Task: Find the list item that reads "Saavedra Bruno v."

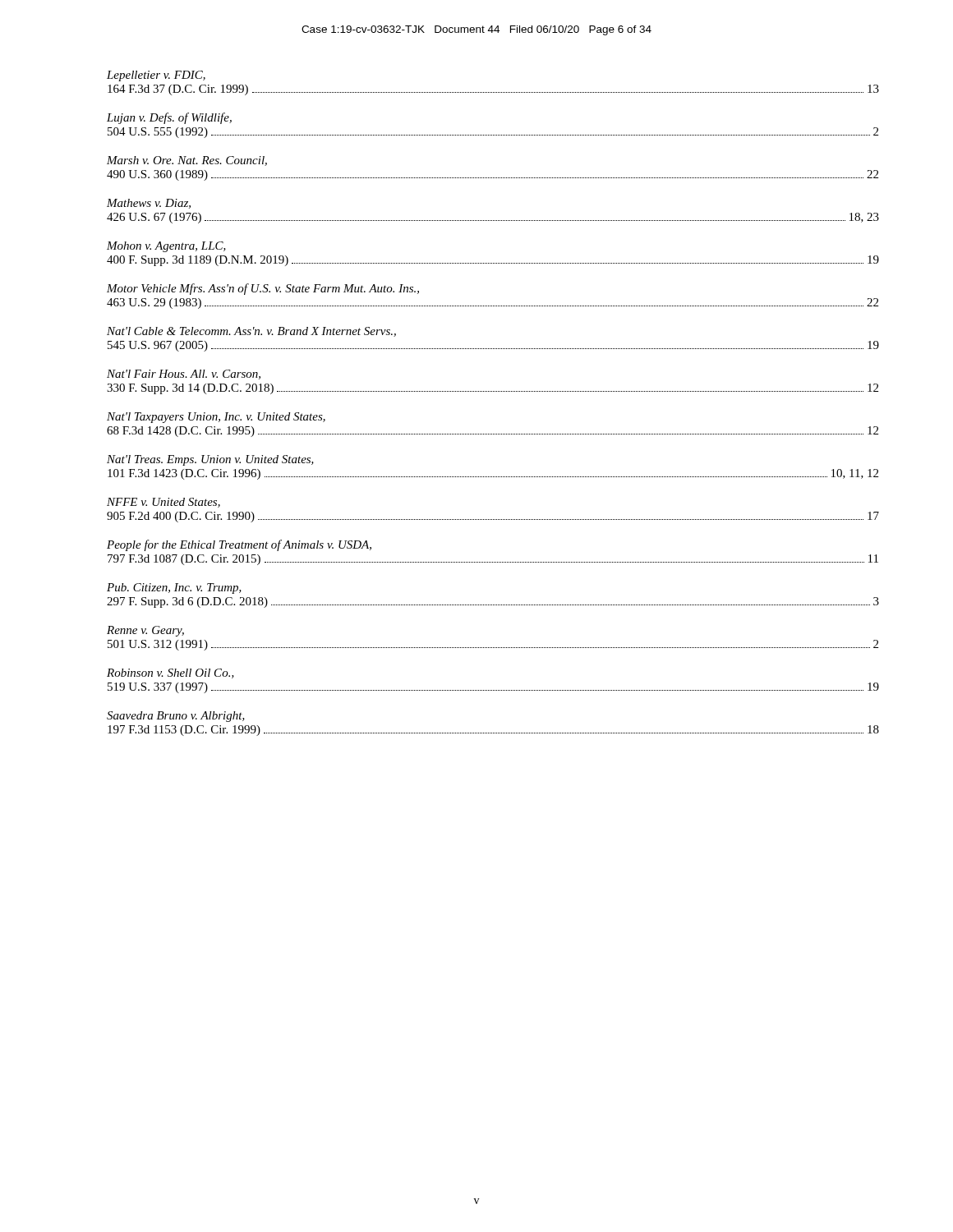Action: coord(493,723)
